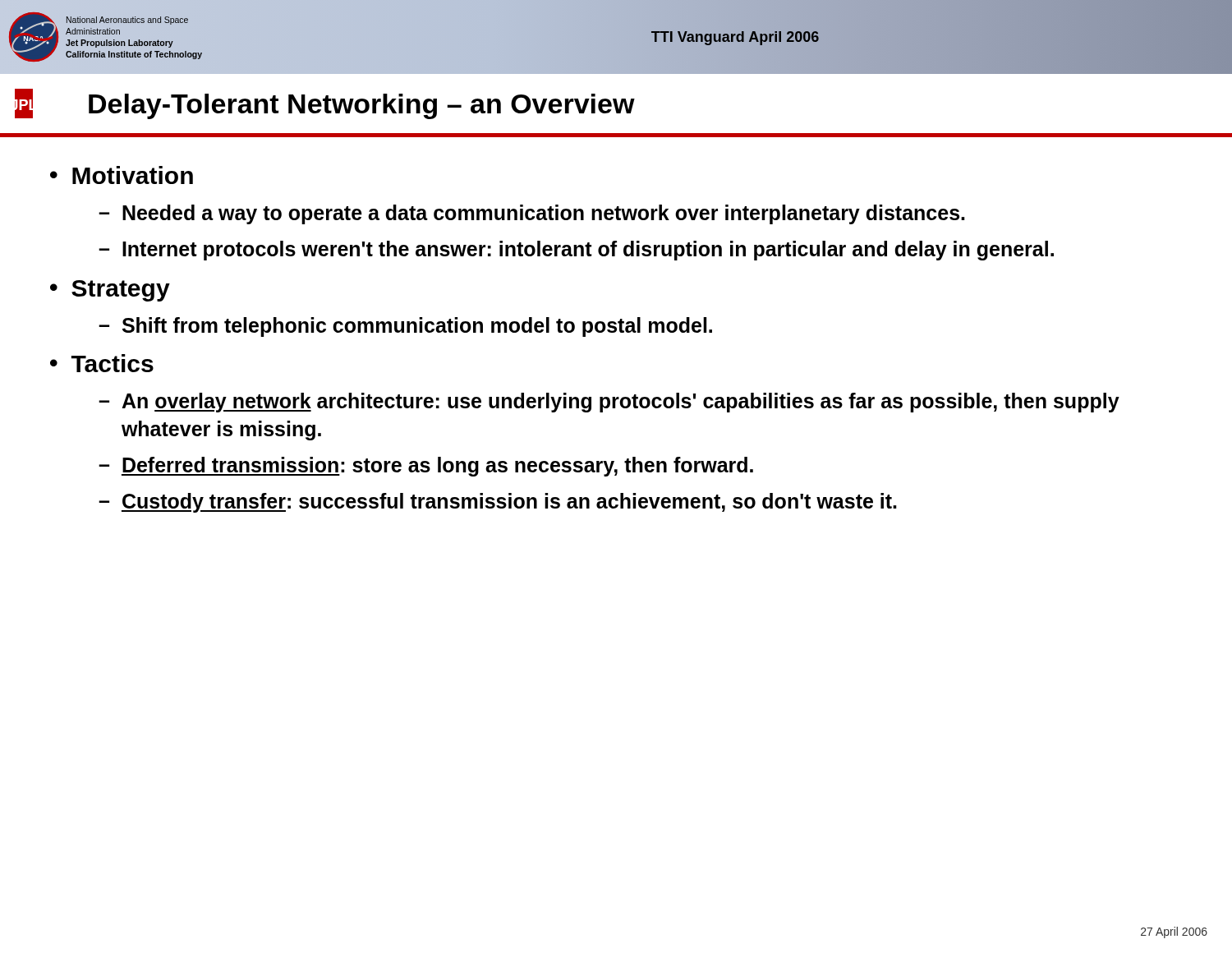1232x953 pixels.
Task: Locate the block starting "• Tactics"
Action: click(x=102, y=364)
